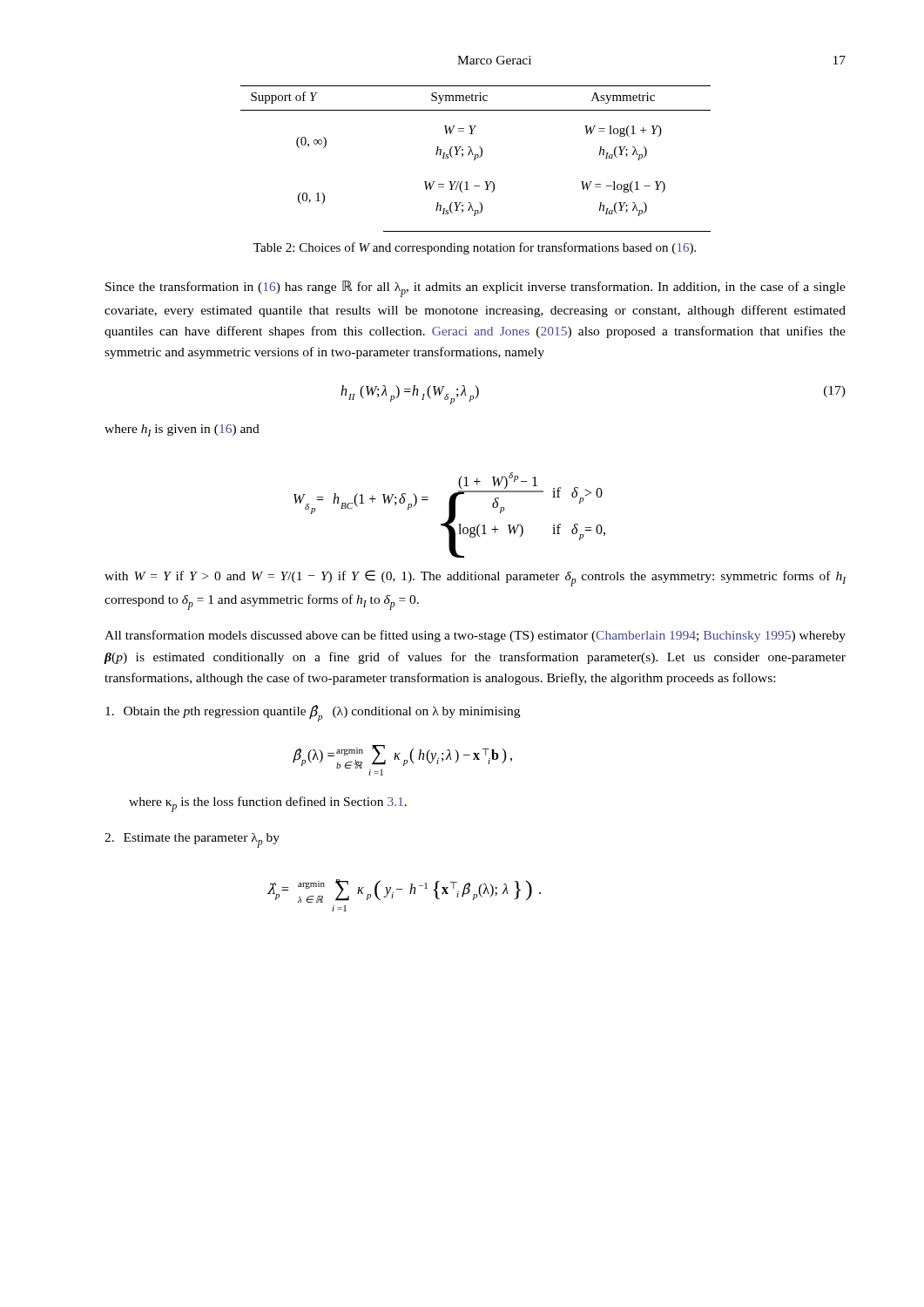Select the formula that says "W δ p = h"

[475, 504]
